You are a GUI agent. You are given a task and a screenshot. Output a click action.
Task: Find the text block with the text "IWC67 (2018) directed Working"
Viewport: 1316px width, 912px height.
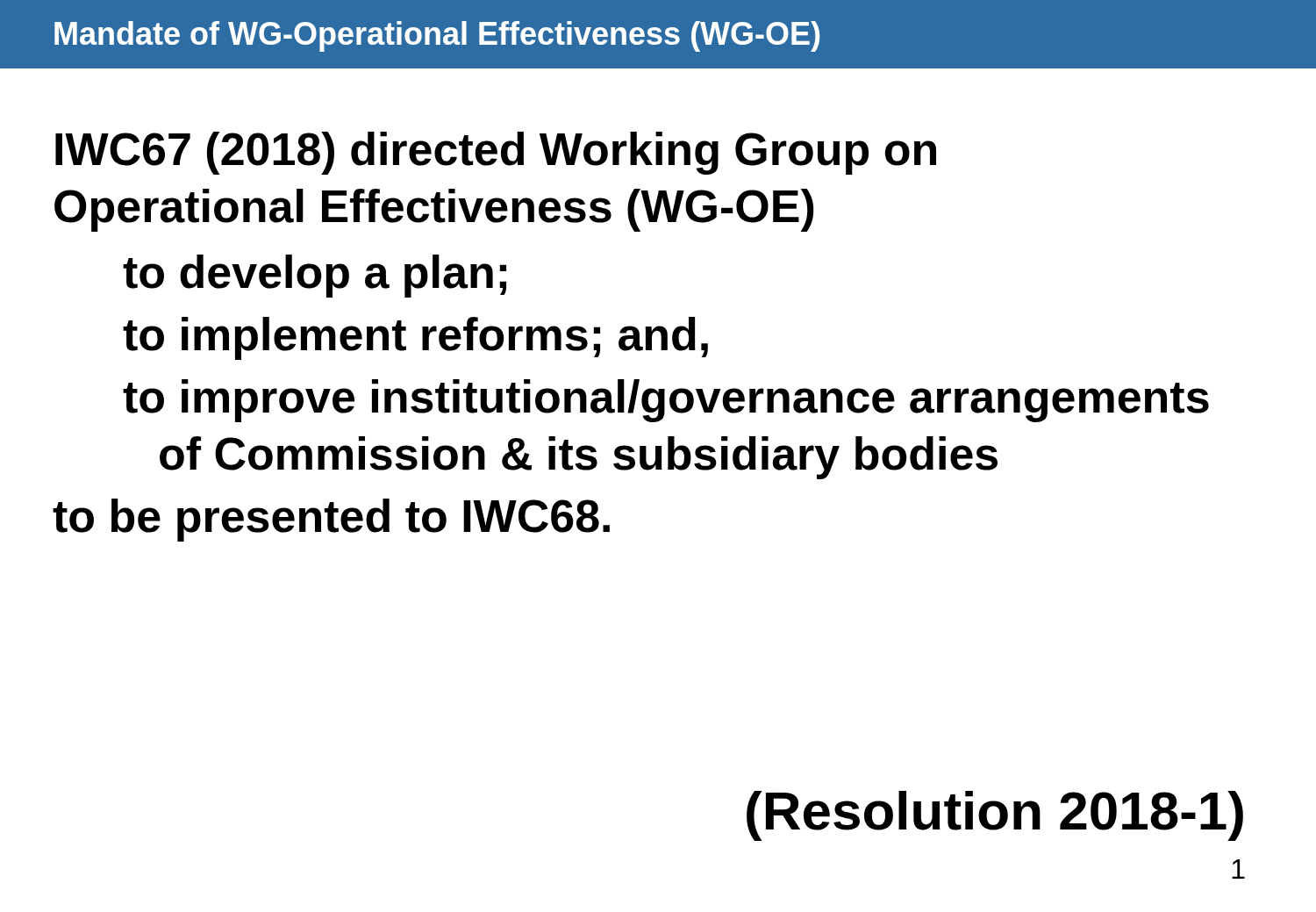coord(658,178)
